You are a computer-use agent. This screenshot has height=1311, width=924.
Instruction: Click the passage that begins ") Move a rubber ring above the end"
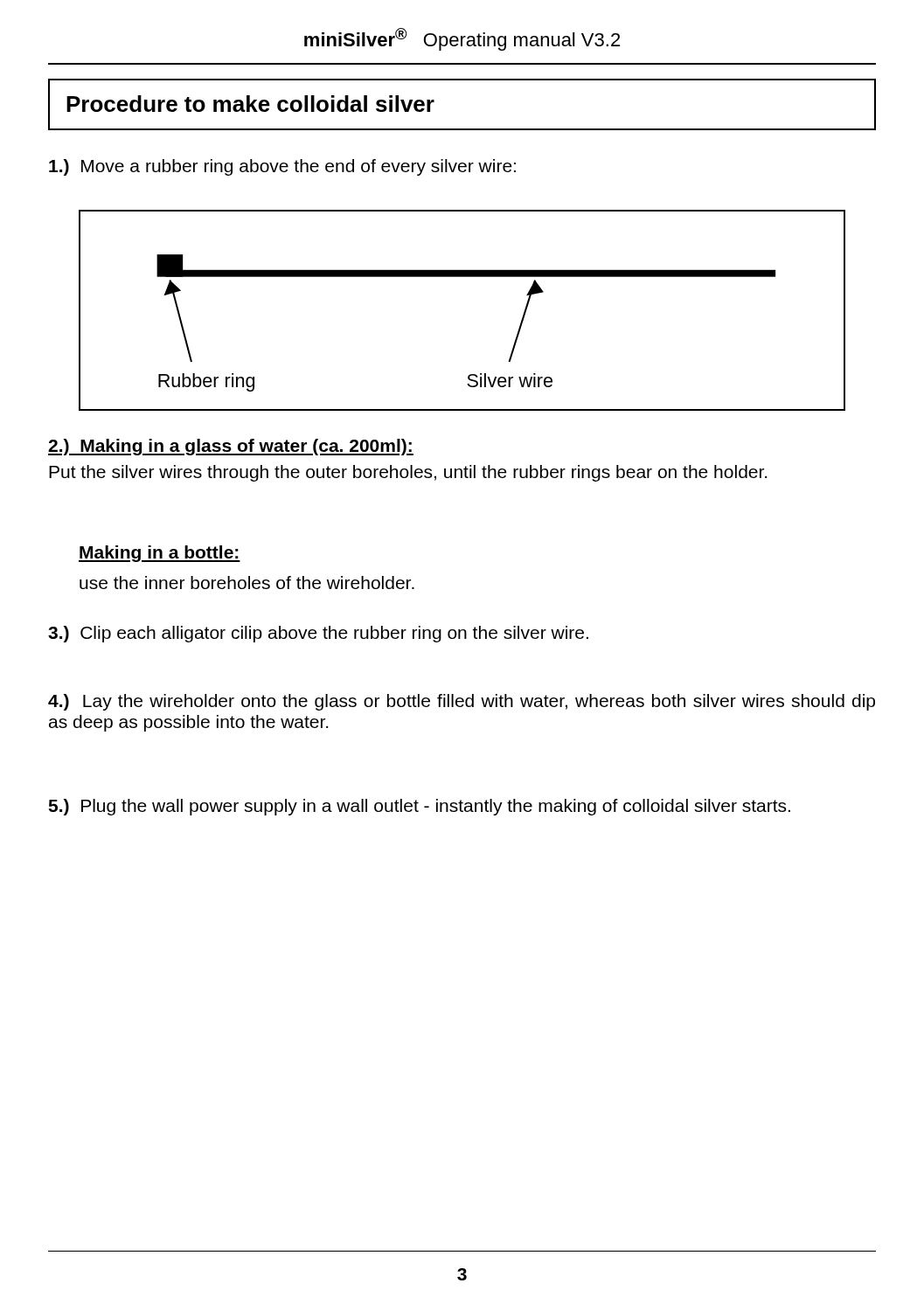[283, 166]
